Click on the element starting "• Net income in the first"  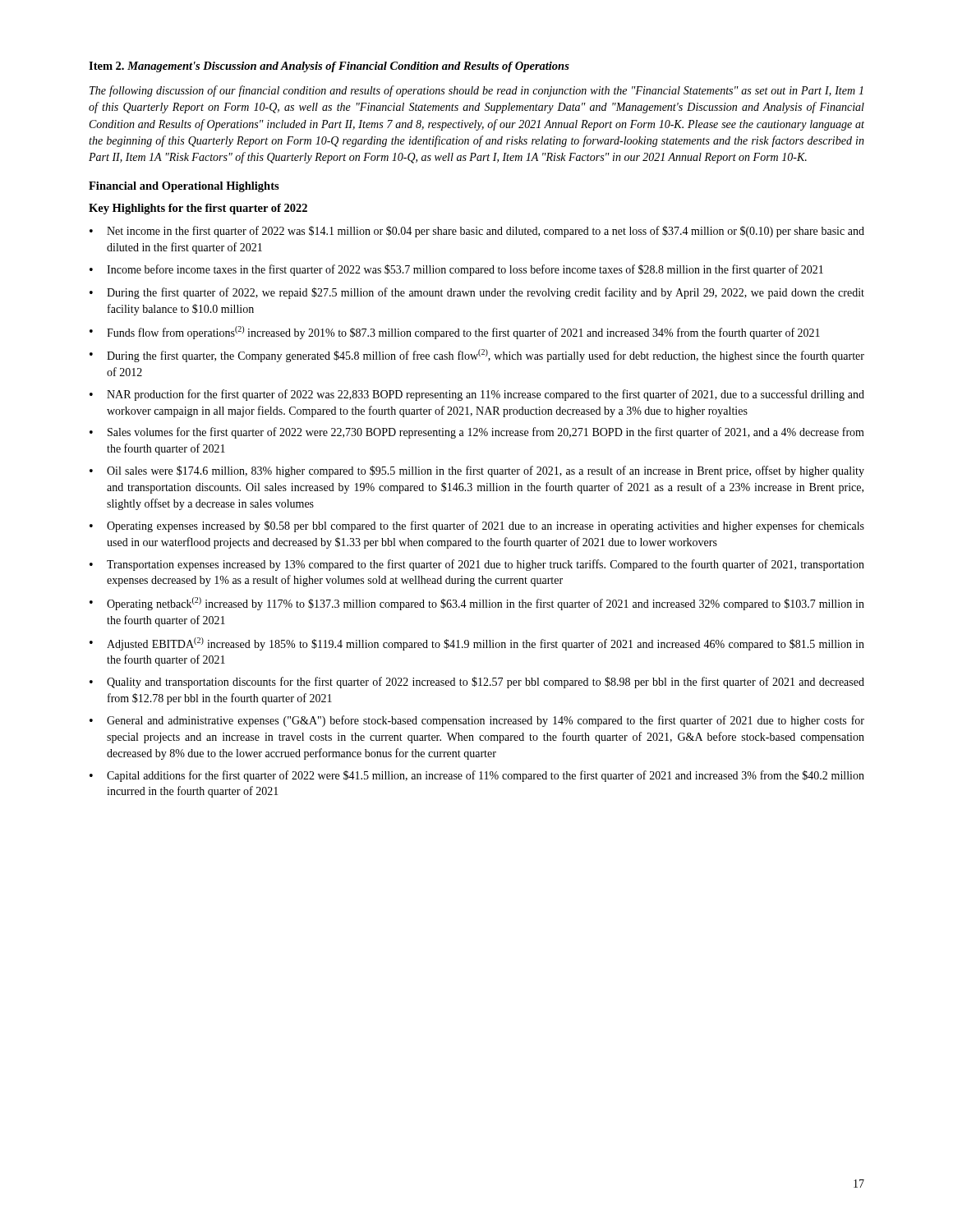(476, 240)
